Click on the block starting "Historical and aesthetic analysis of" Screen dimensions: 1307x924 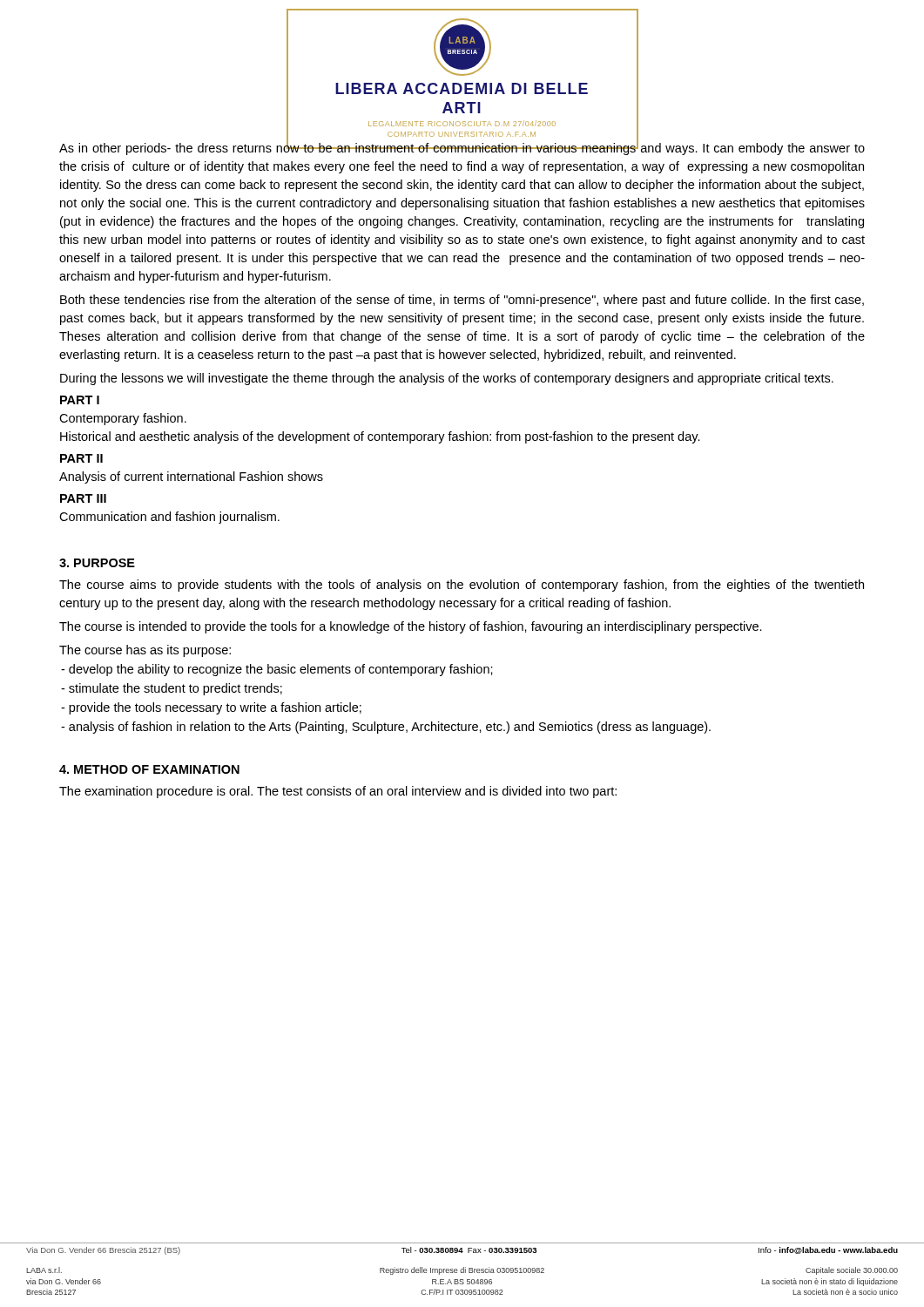point(380,437)
